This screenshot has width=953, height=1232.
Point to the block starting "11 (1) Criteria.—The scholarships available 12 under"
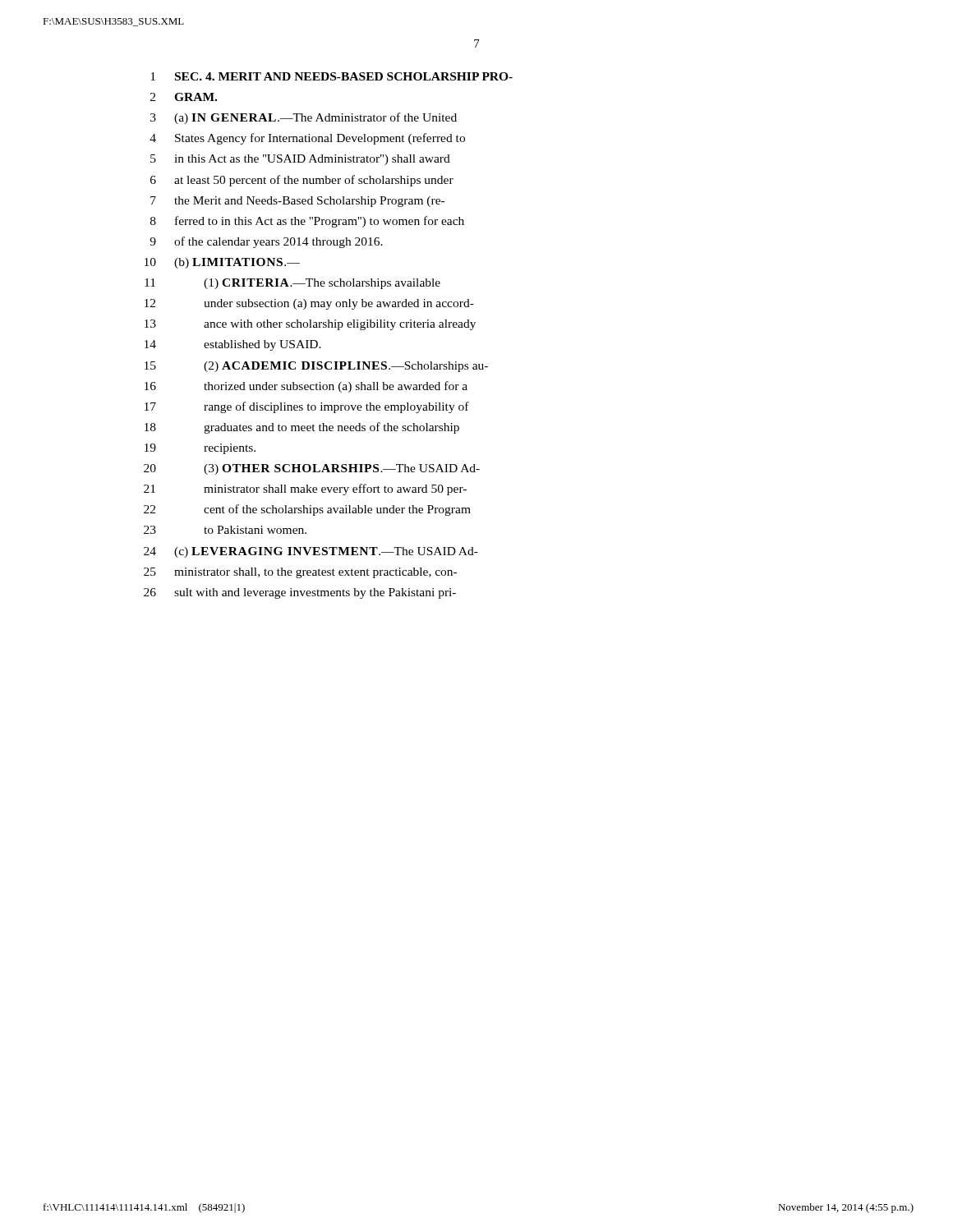[x=458, y=313]
